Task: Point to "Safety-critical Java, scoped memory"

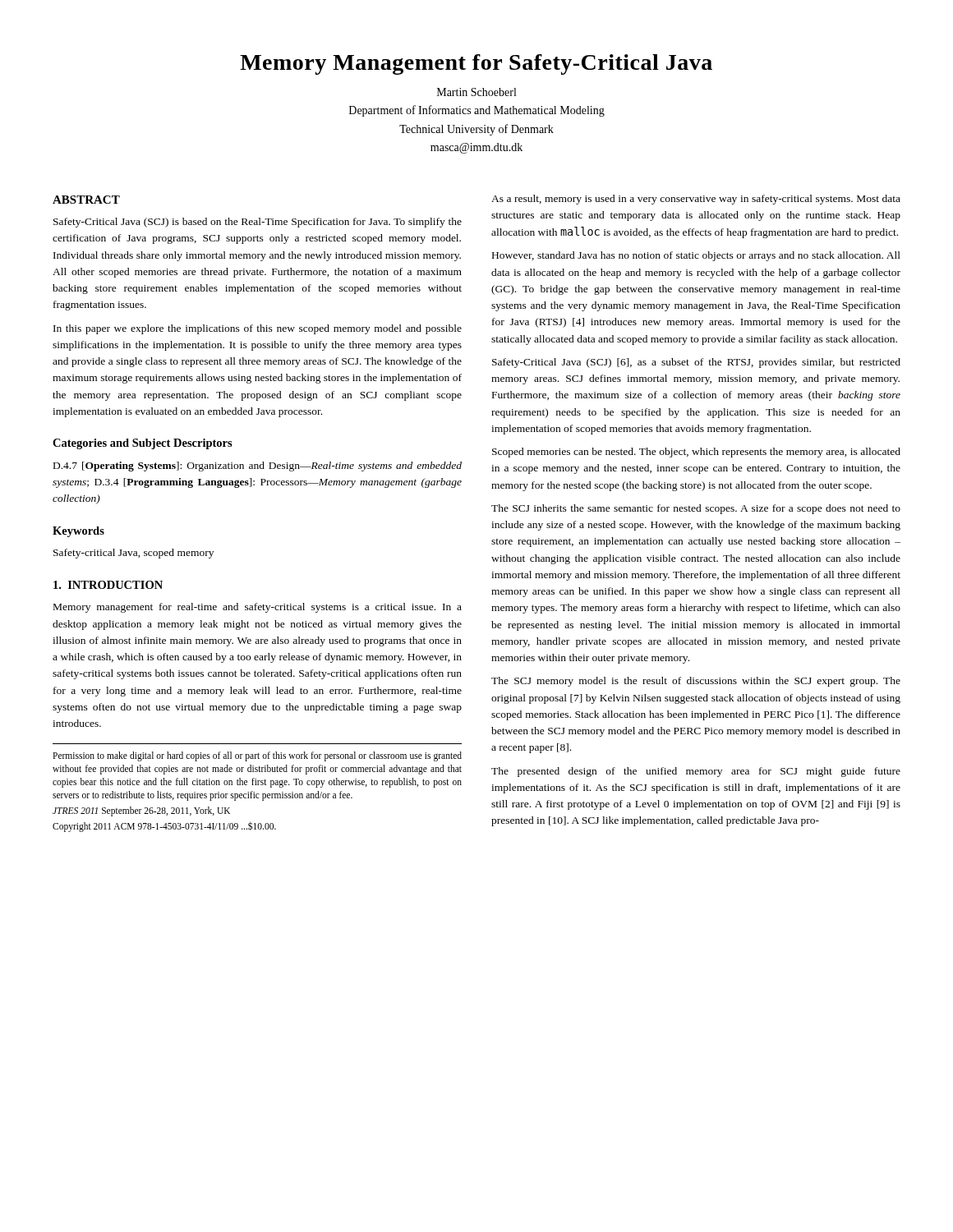Action: point(134,554)
